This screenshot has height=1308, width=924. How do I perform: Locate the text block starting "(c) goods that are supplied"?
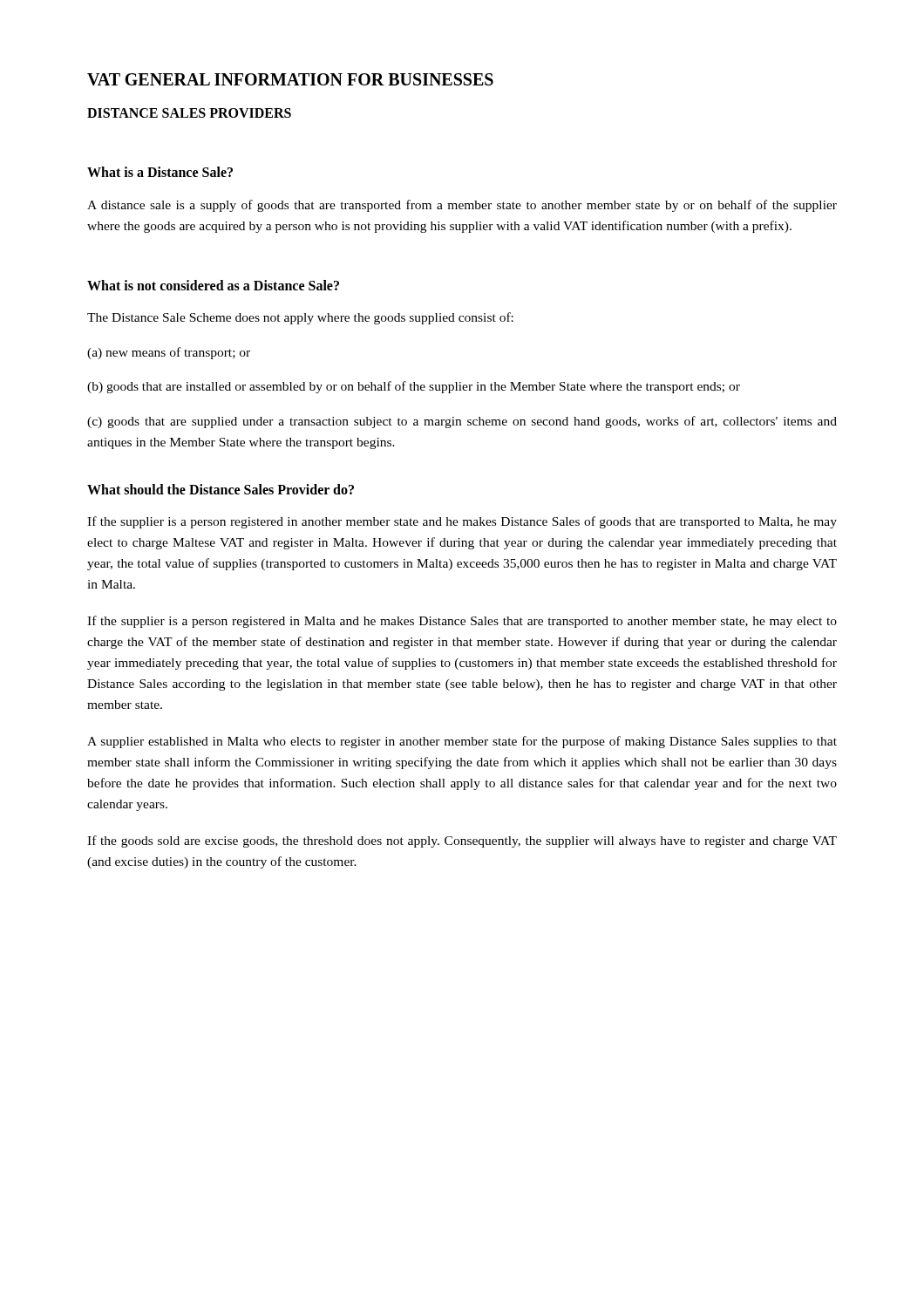point(462,431)
